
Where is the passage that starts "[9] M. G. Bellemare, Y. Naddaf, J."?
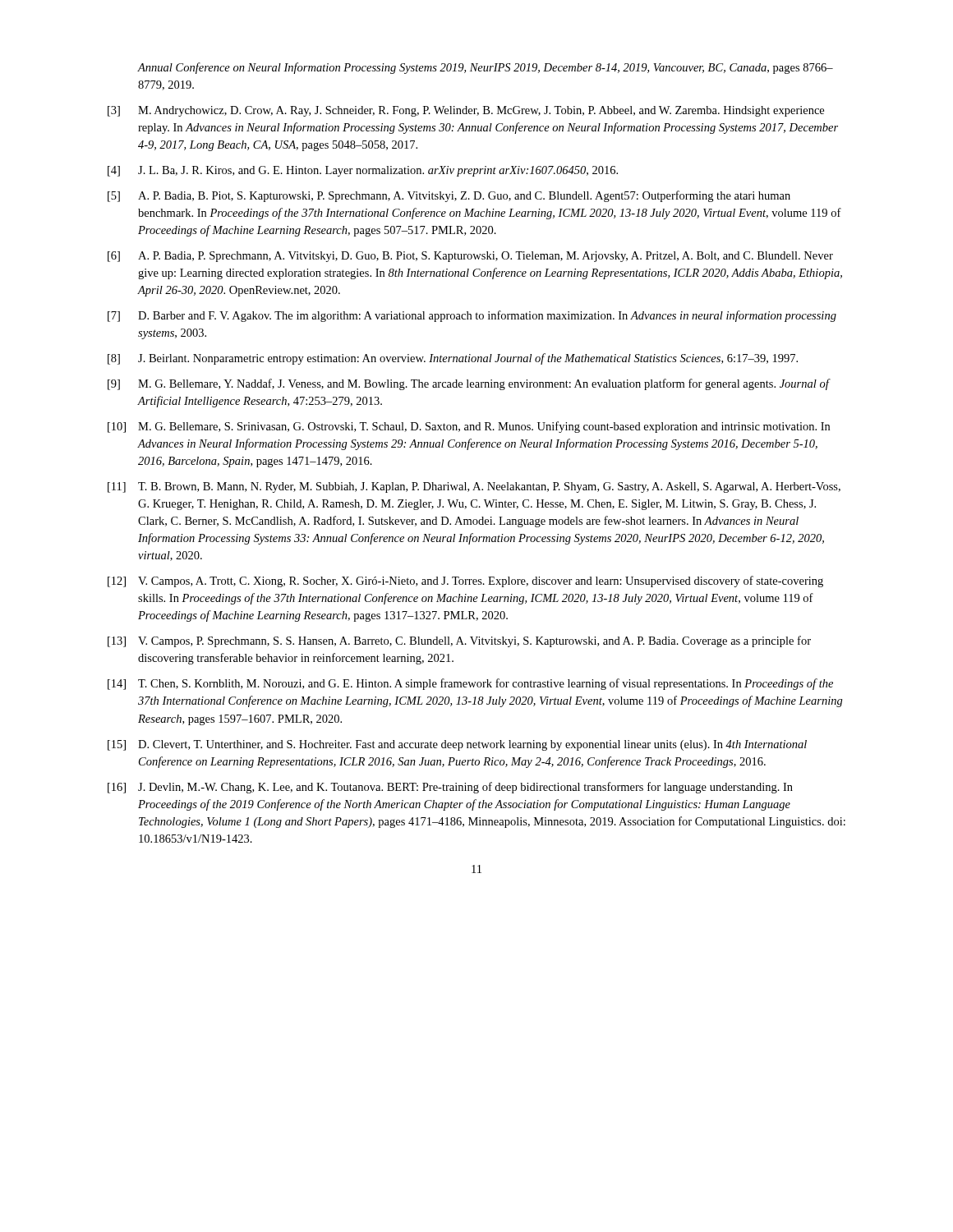tap(476, 393)
